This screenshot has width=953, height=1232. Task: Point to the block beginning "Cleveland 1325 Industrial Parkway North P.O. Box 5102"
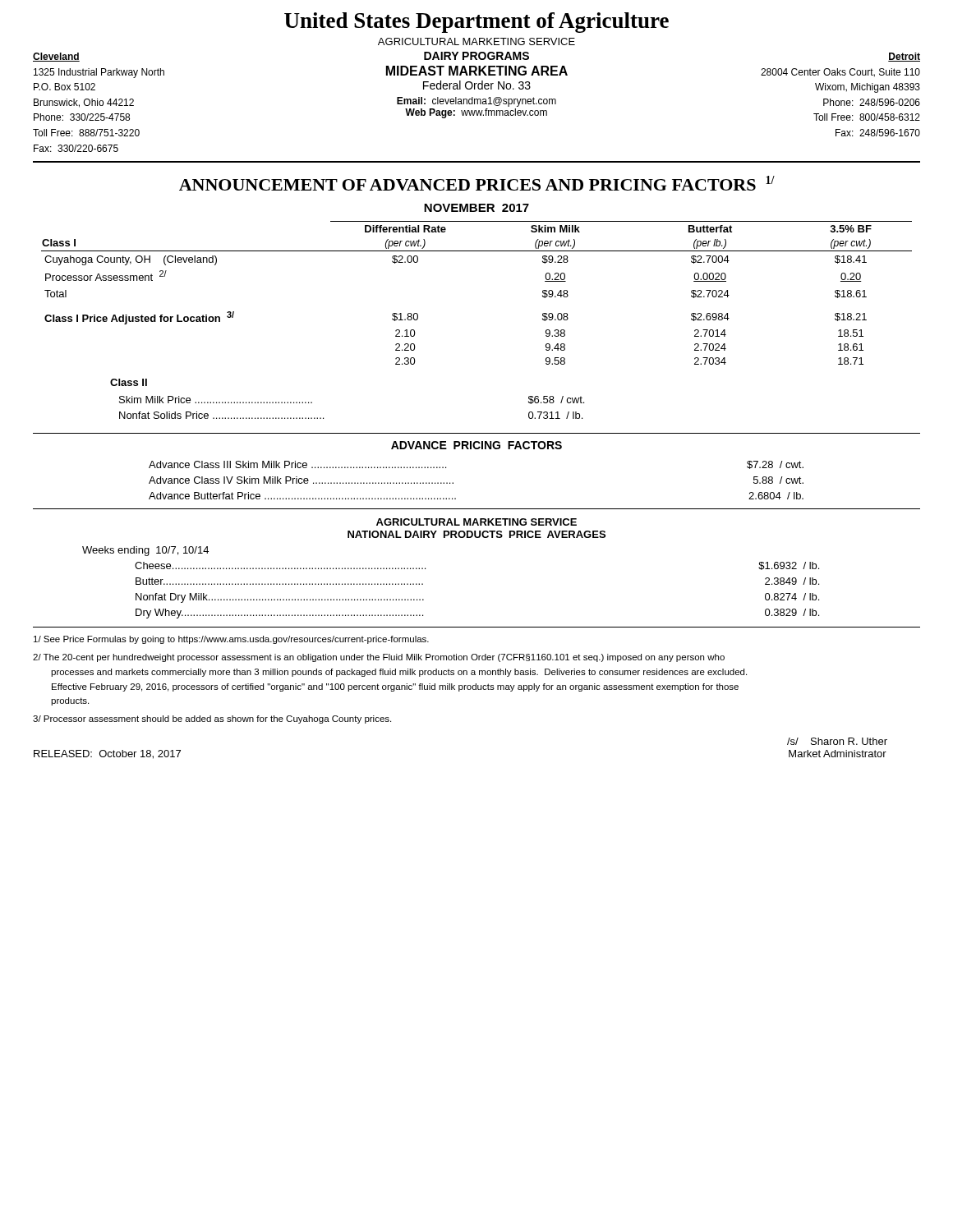(99, 102)
